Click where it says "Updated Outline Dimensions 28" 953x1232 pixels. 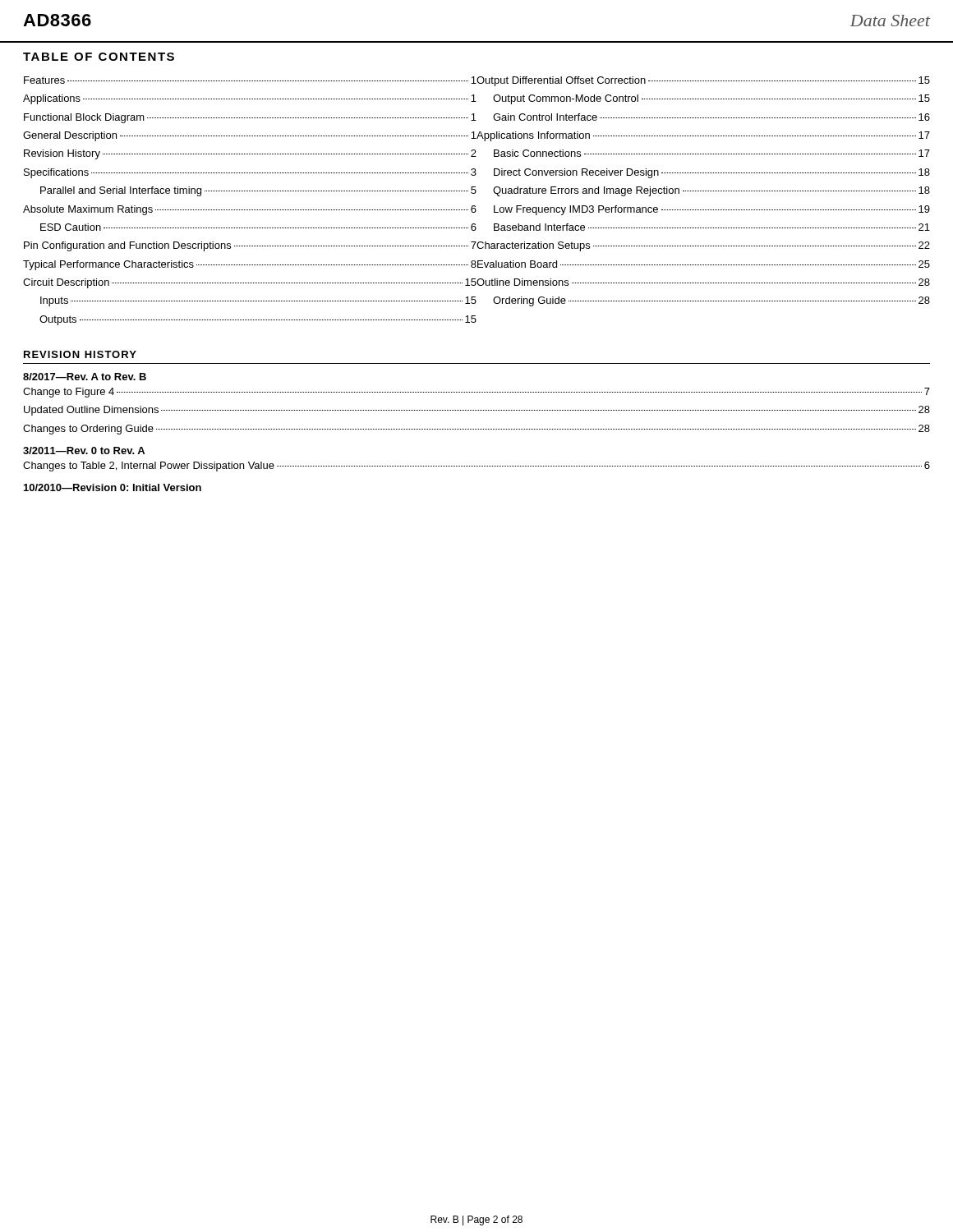point(476,410)
